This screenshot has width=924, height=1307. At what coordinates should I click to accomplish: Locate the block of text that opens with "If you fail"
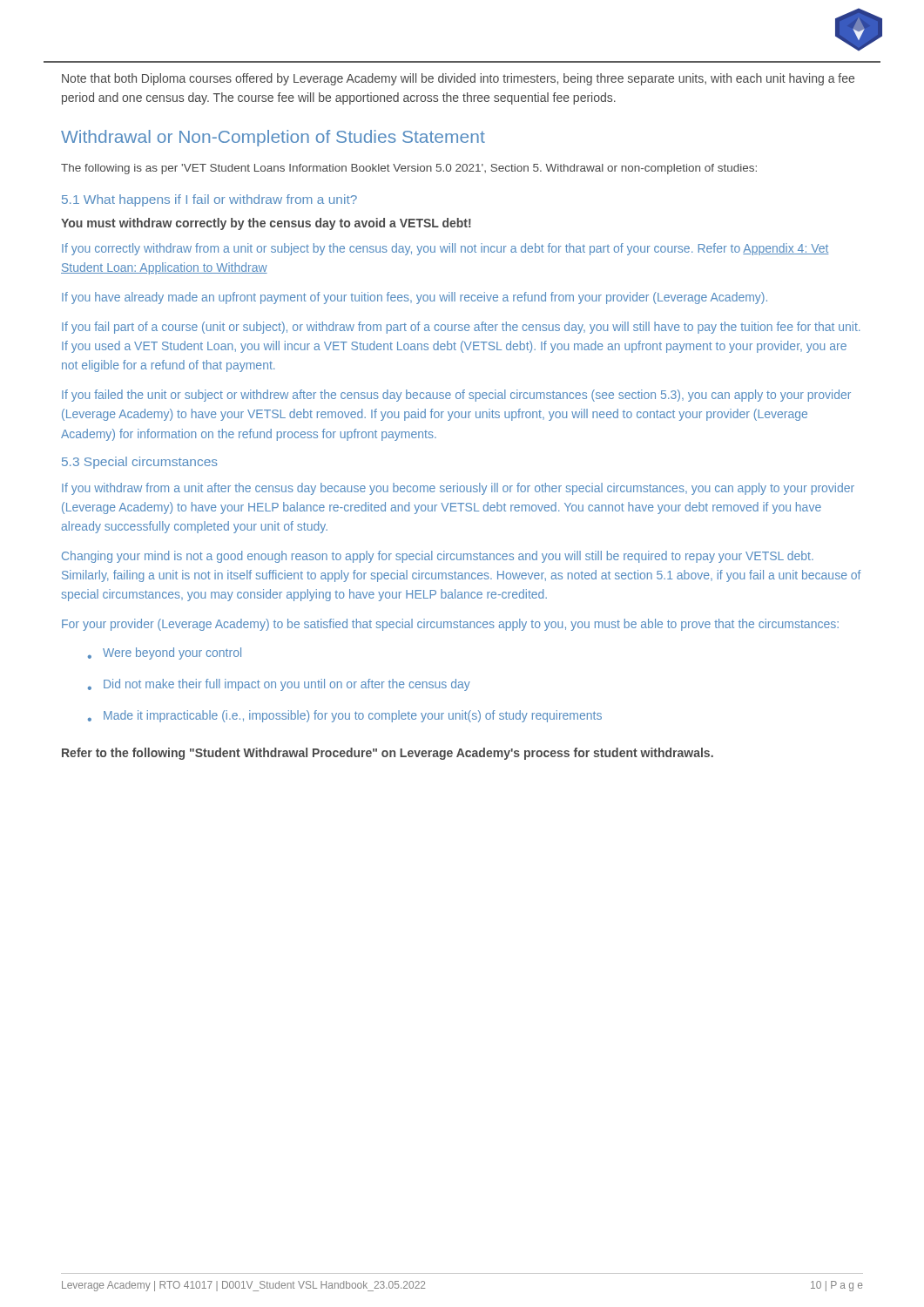click(461, 346)
